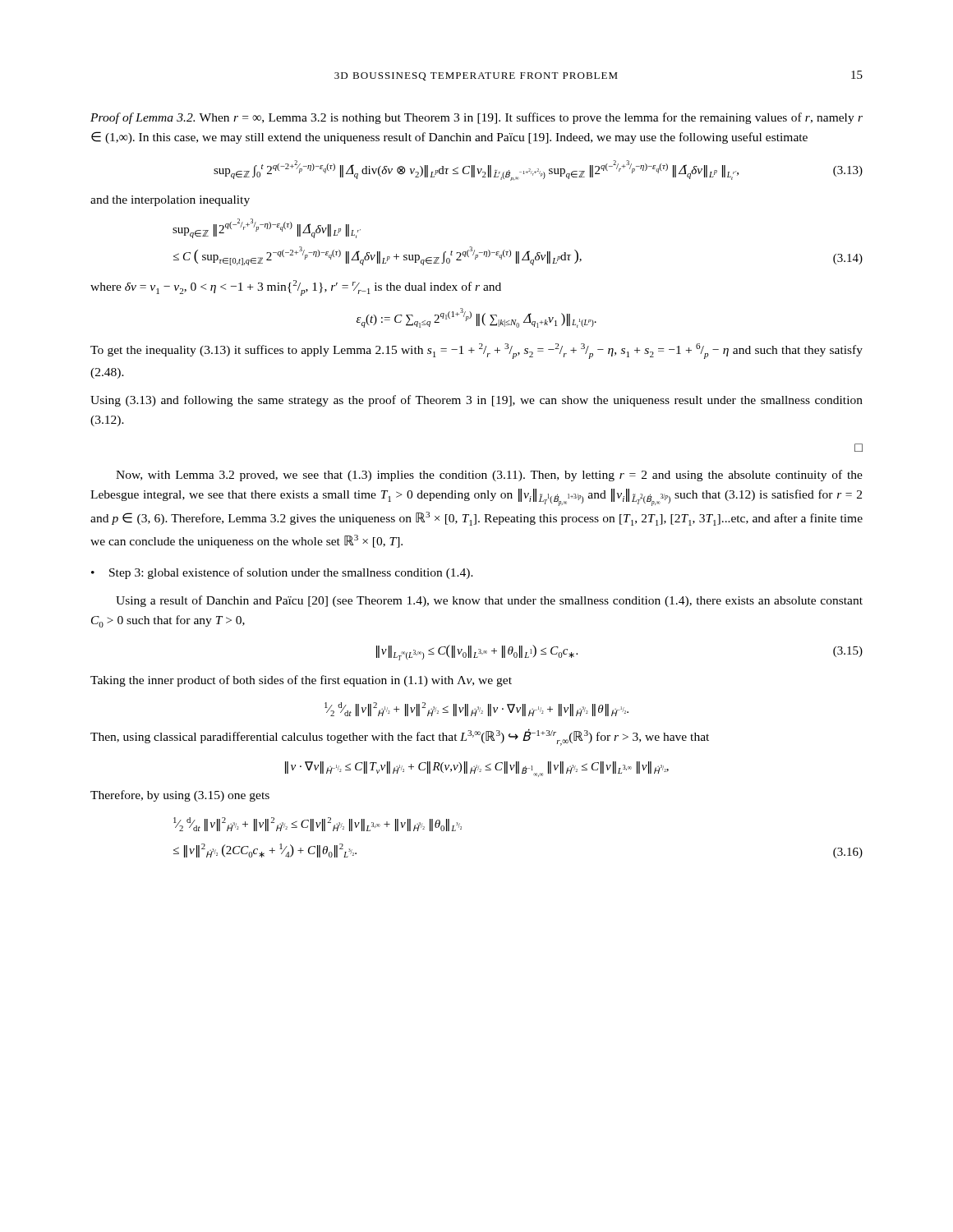Click the formula that begins "supq∈ℤ ‖2q(−2/r+3/p−η)−εq(τ) ‖Δ̇qδv‖Lp ‖Ltr′"
Viewport: 953px width, 1232px height.
(518, 243)
